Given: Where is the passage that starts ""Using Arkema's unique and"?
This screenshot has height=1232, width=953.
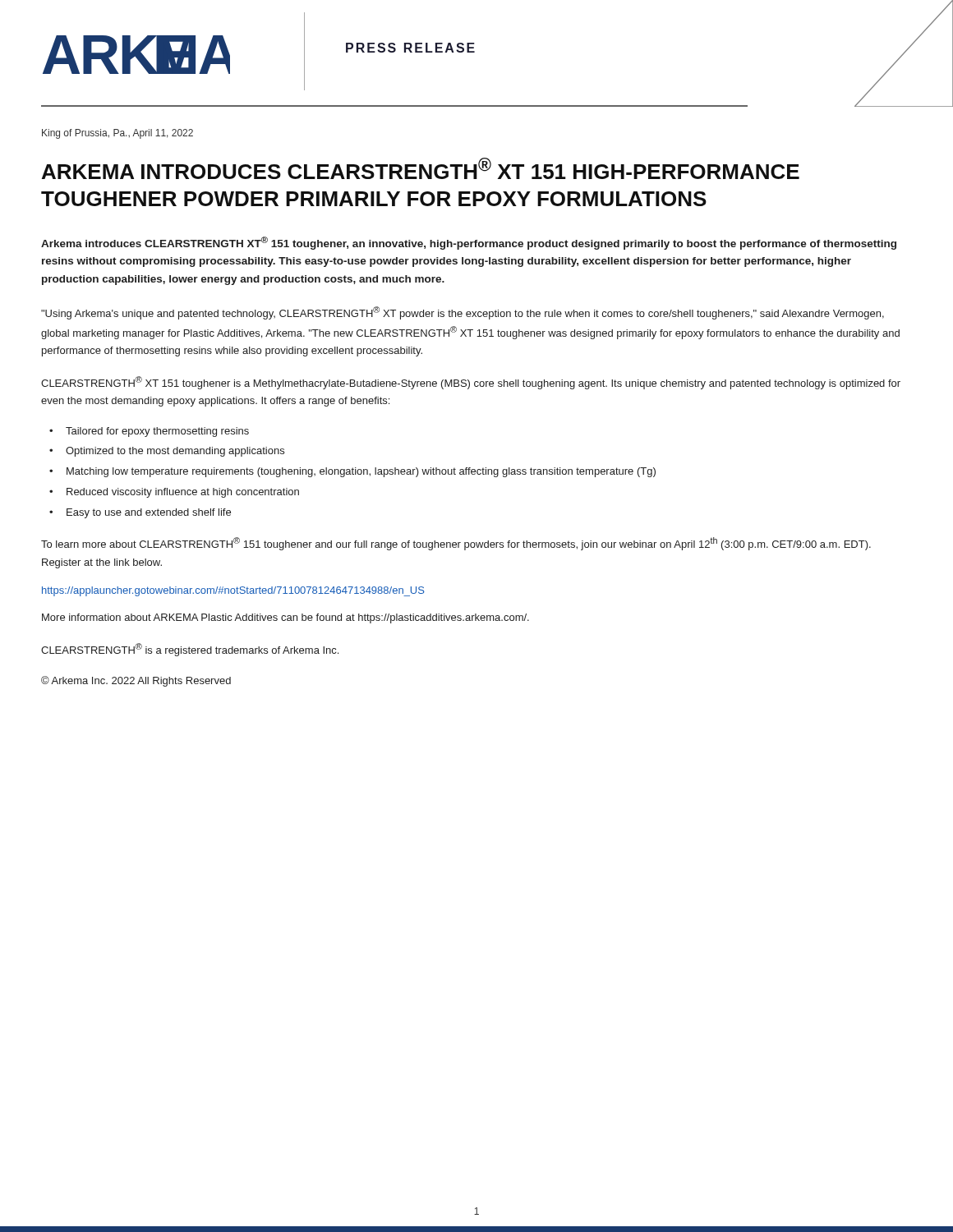Looking at the screenshot, I should coord(471,330).
